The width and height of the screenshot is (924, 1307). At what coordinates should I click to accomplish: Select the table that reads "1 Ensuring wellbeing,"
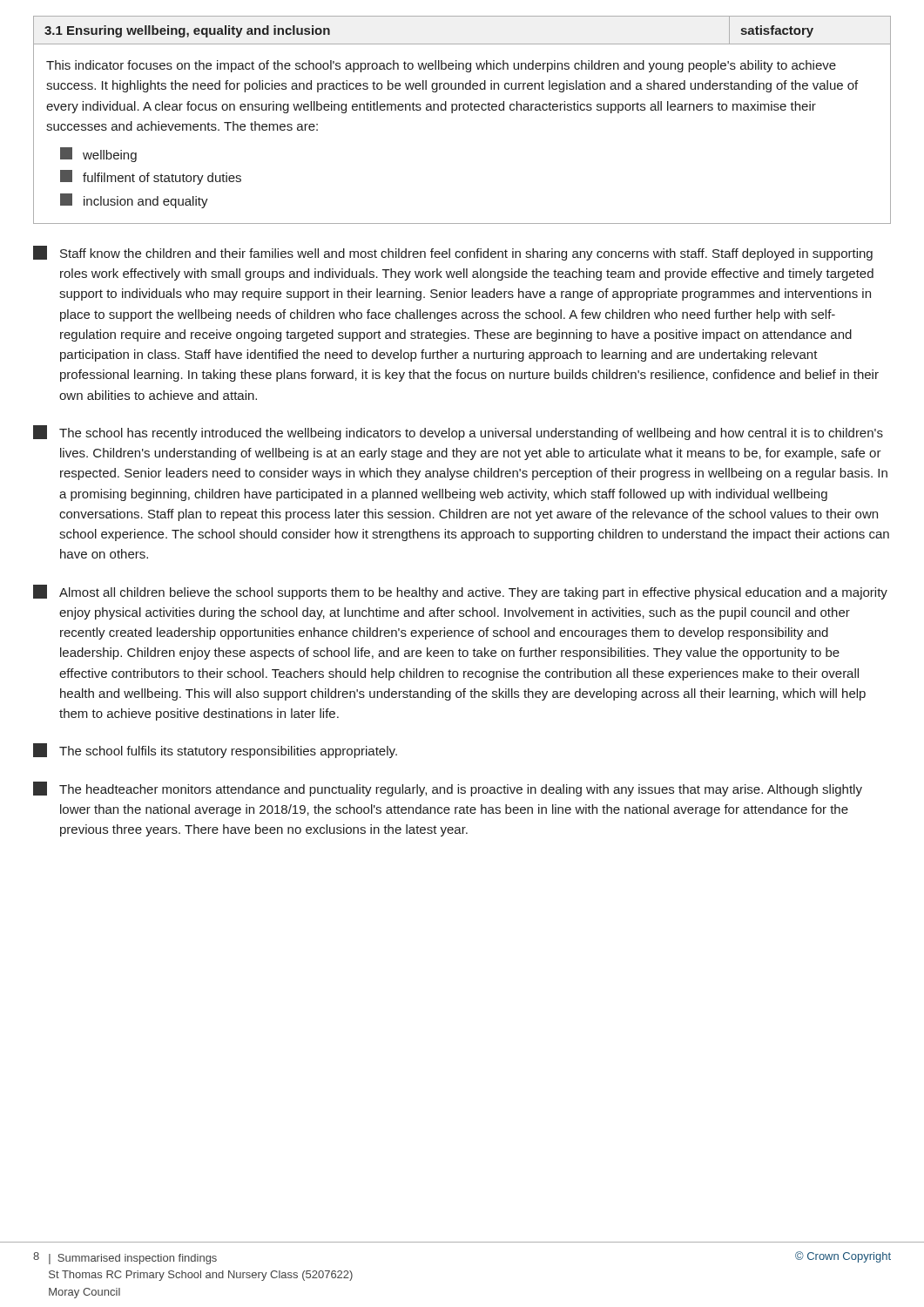(x=462, y=120)
